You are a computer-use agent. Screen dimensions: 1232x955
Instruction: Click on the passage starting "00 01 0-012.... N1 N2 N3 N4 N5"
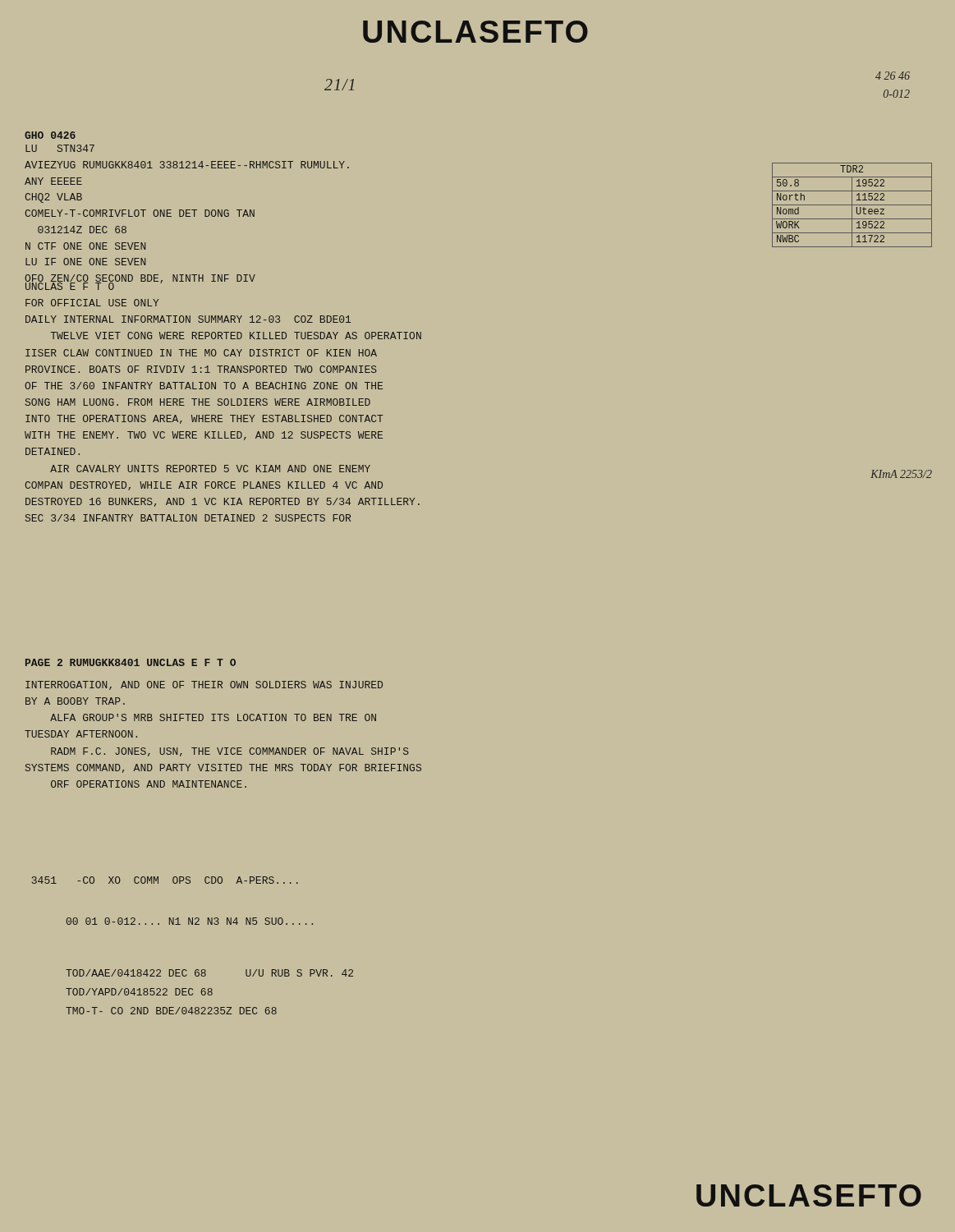[x=191, y=922]
